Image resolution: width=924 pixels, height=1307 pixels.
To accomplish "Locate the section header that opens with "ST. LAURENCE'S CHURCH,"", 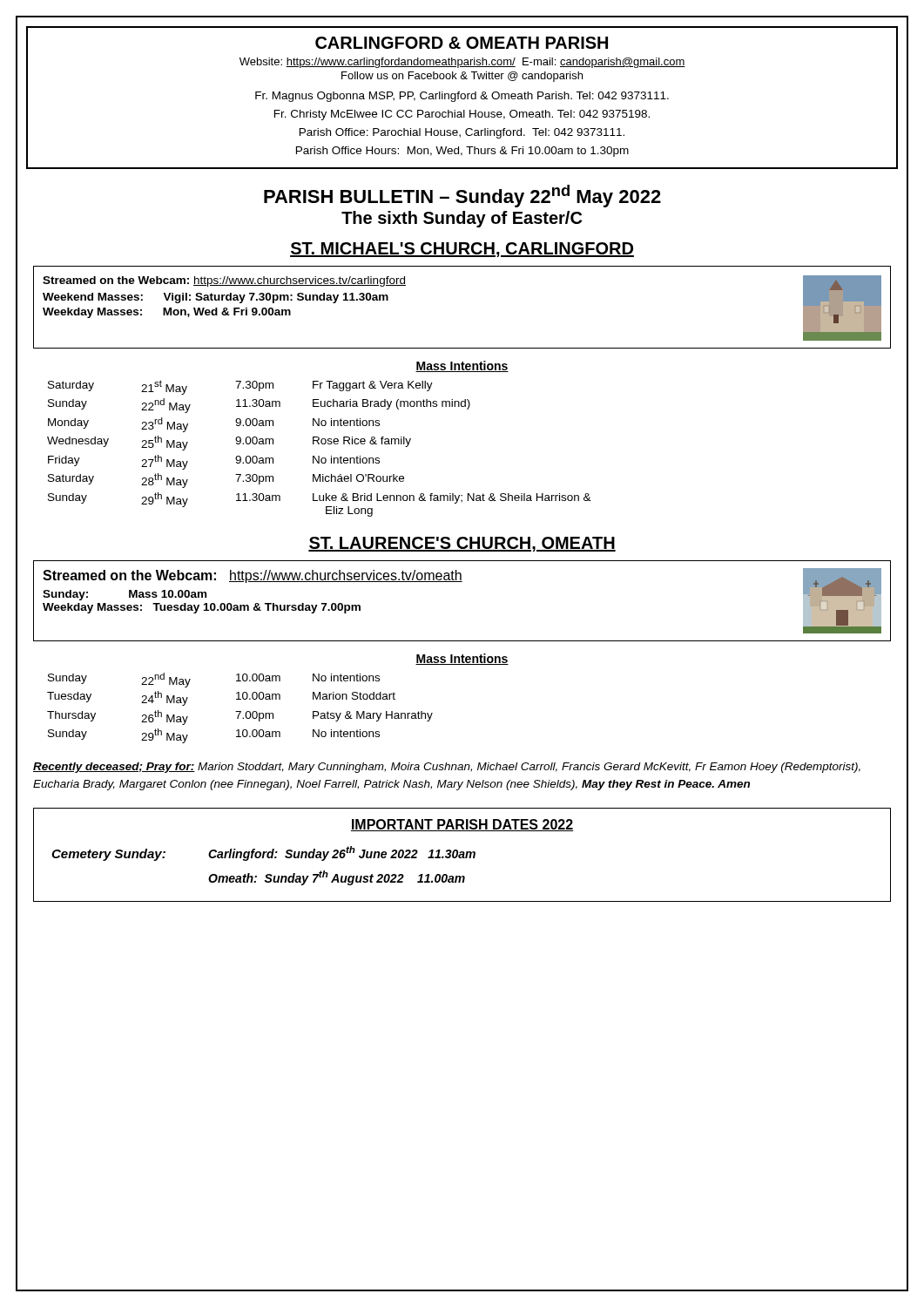I will [x=462, y=543].
